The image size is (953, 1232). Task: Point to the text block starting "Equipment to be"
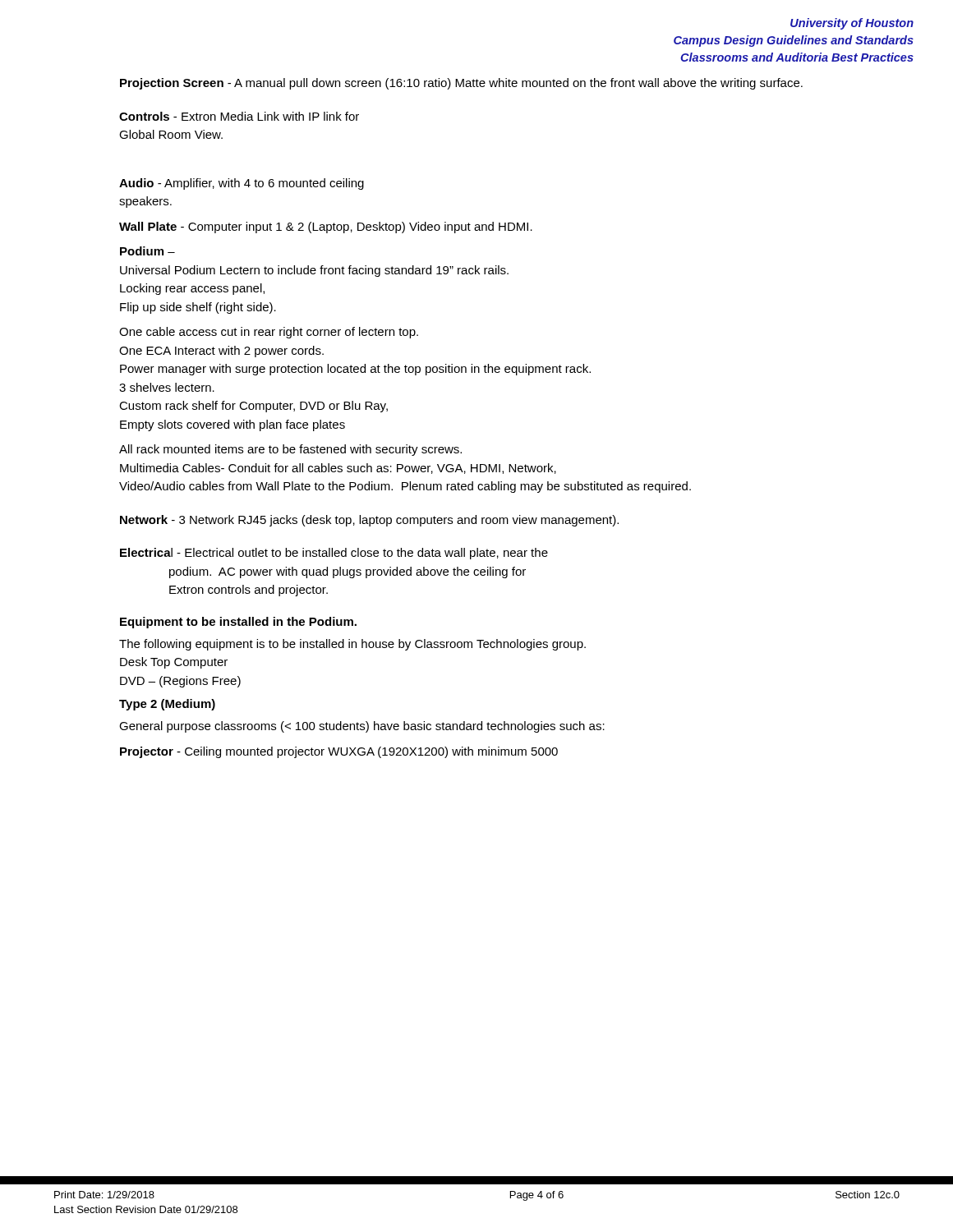point(238,621)
